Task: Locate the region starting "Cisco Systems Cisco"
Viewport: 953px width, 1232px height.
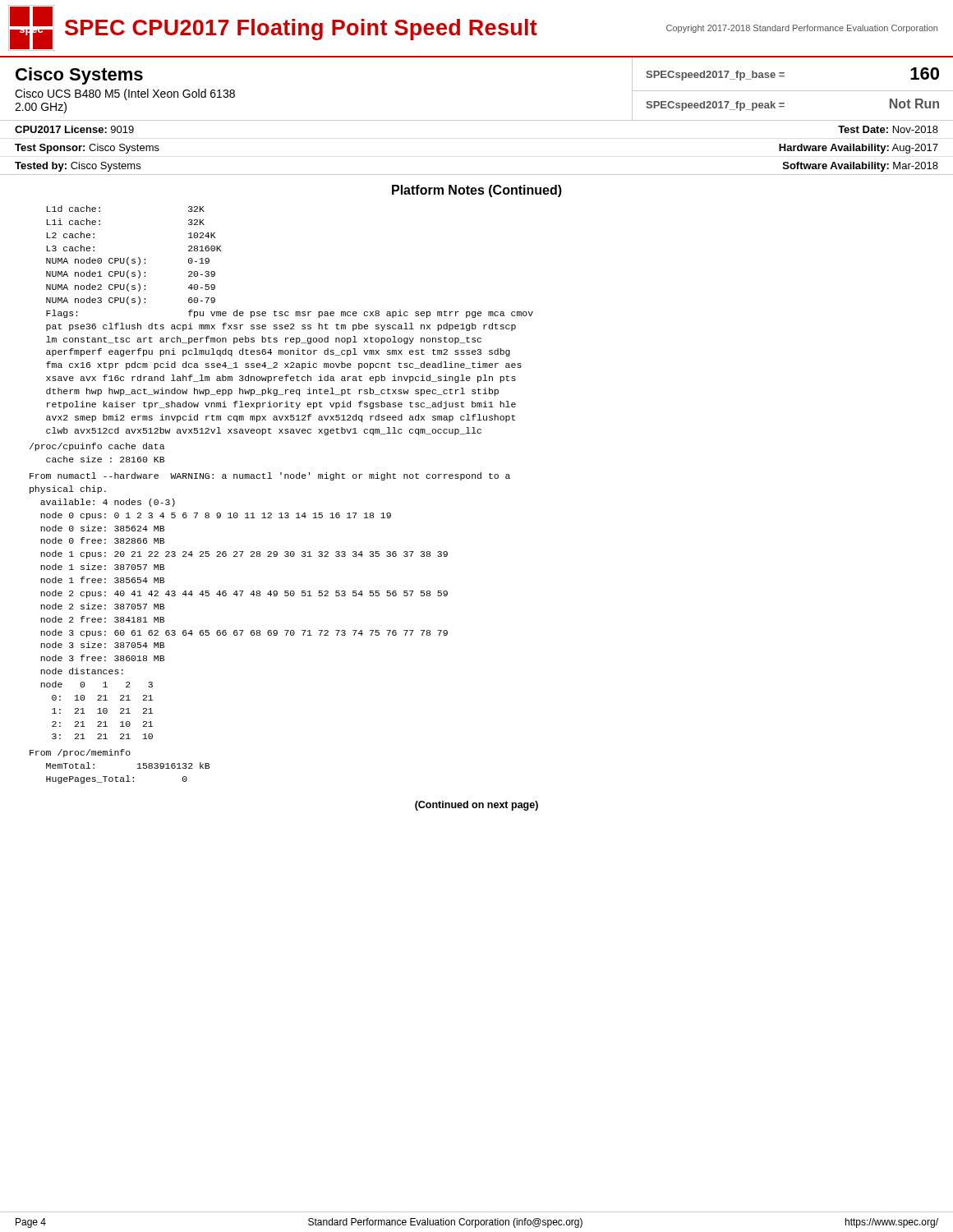Action: coord(79,76)
